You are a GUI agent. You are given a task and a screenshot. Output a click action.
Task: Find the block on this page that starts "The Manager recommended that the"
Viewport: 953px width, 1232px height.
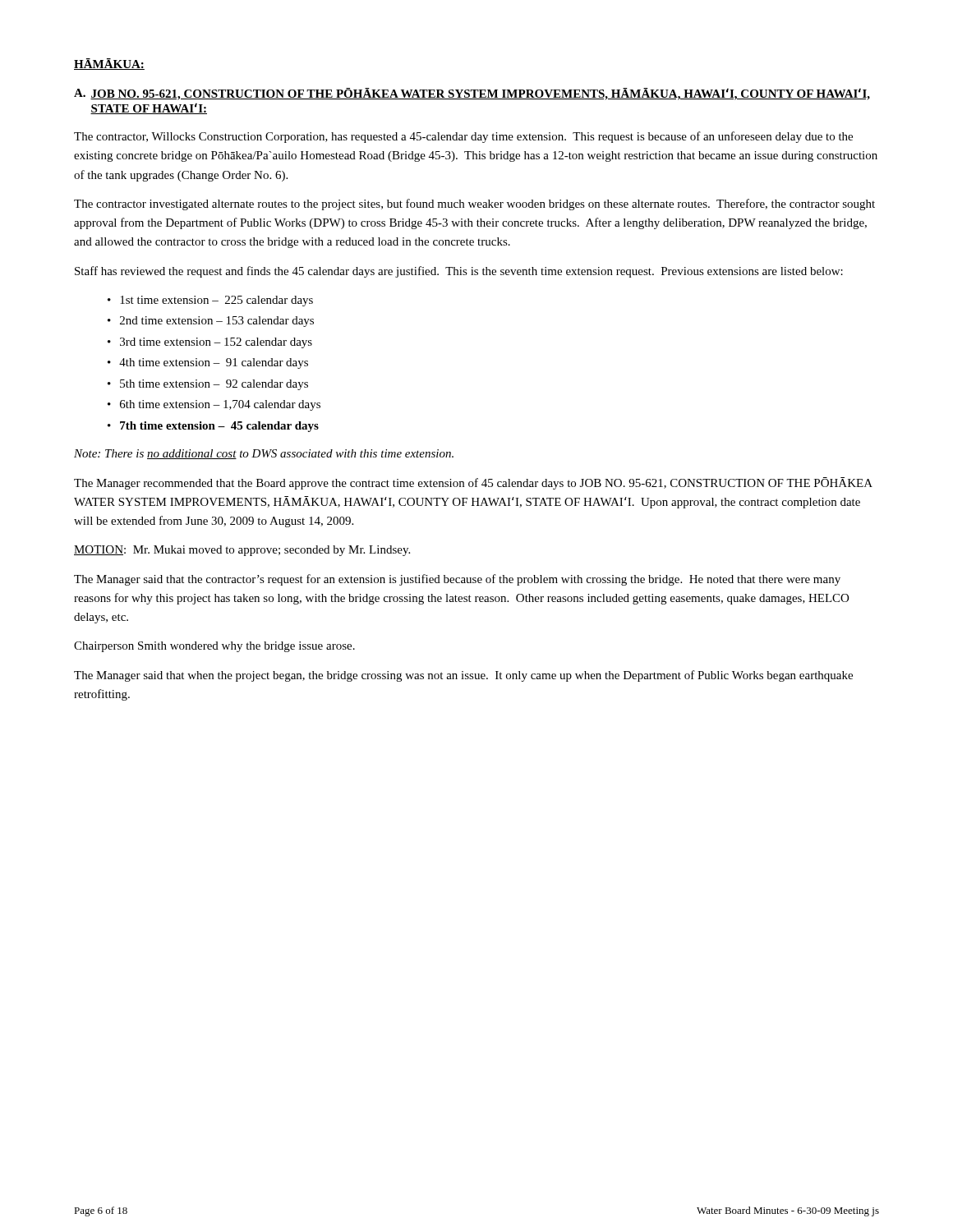pos(473,502)
